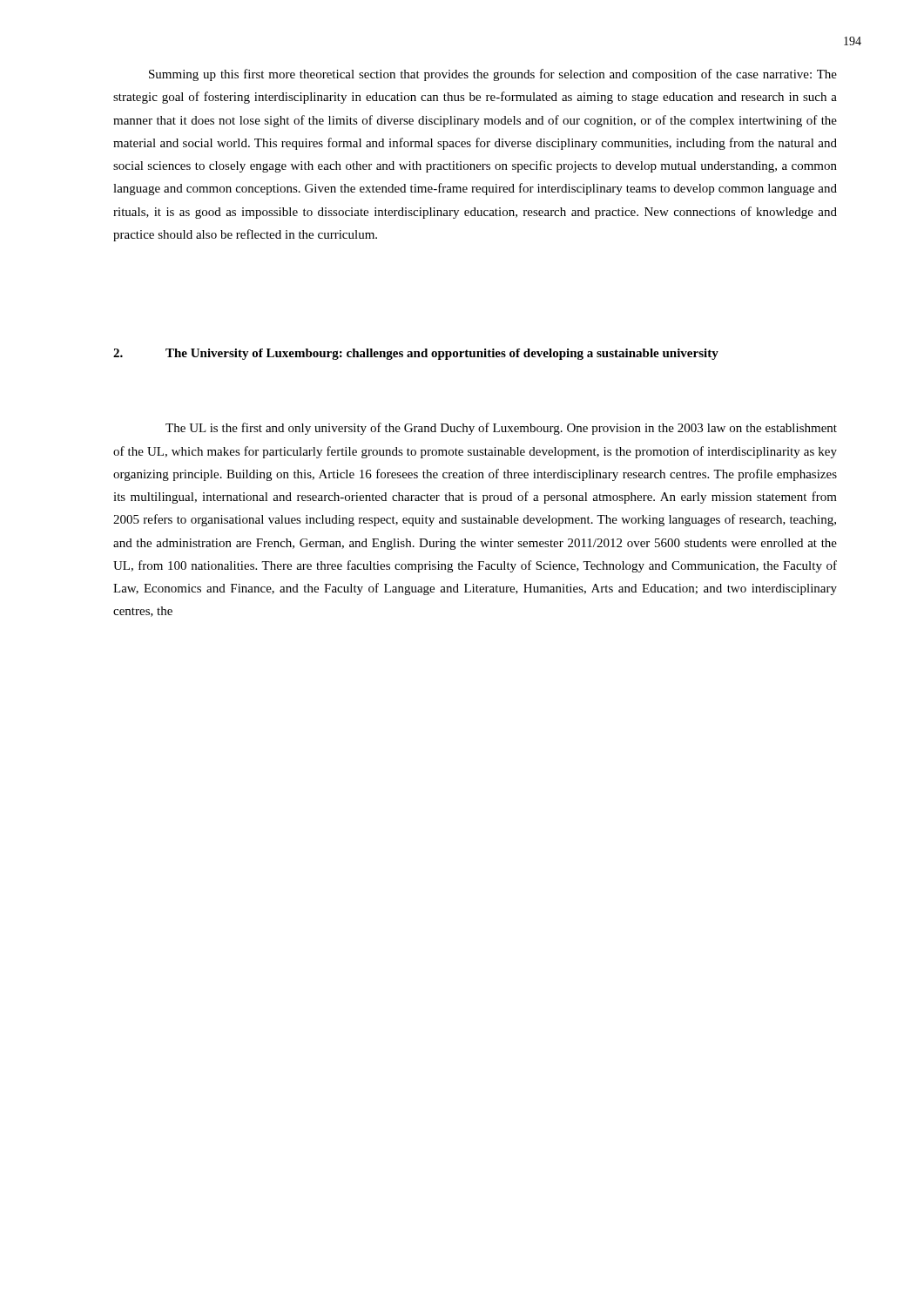
Task: Where is the passage that starts "The UL is"?
Action: pyautogui.click(x=475, y=520)
